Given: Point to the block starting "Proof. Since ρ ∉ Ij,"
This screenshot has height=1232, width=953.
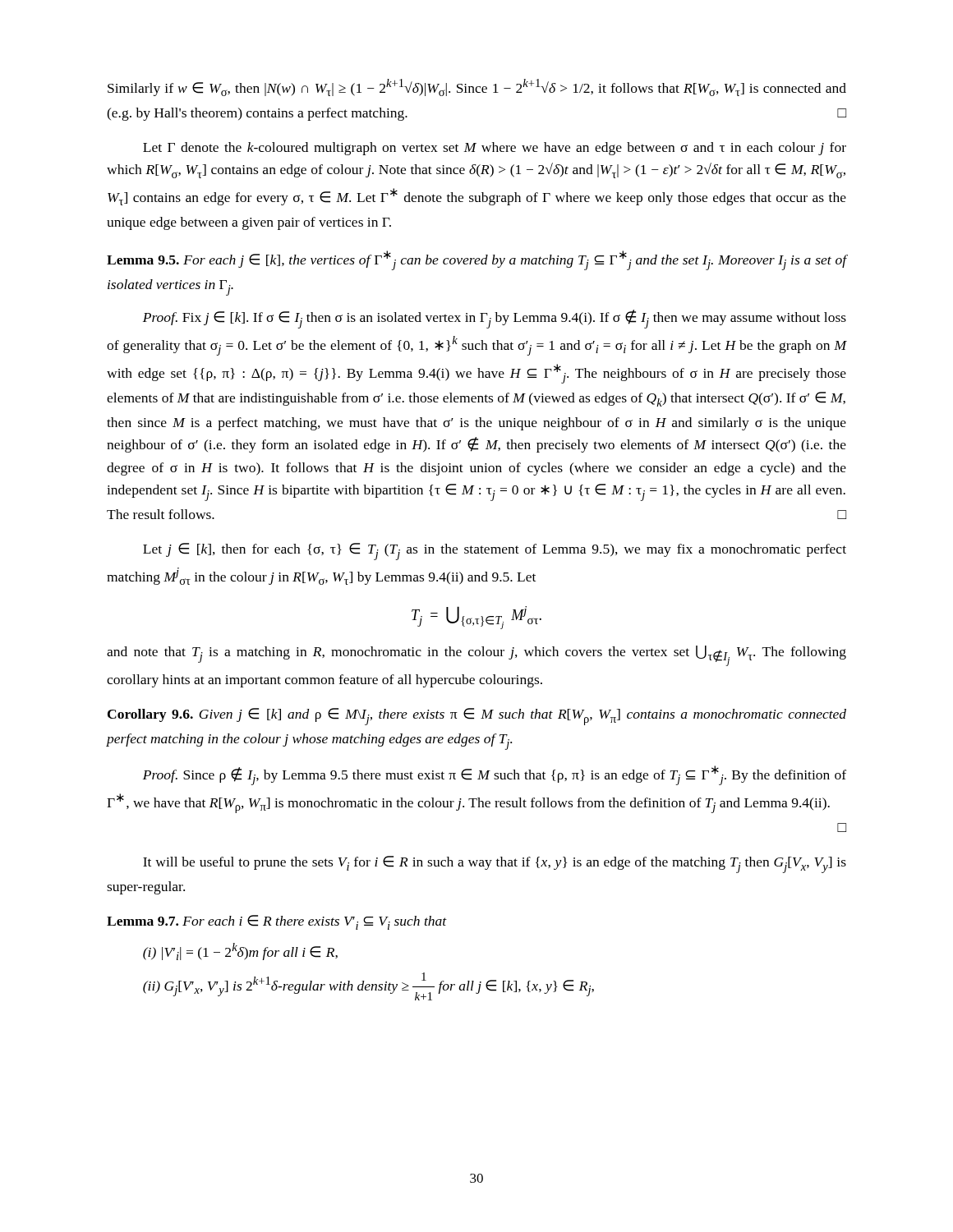Looking at the screenshot, I should (x=476, y=798).
